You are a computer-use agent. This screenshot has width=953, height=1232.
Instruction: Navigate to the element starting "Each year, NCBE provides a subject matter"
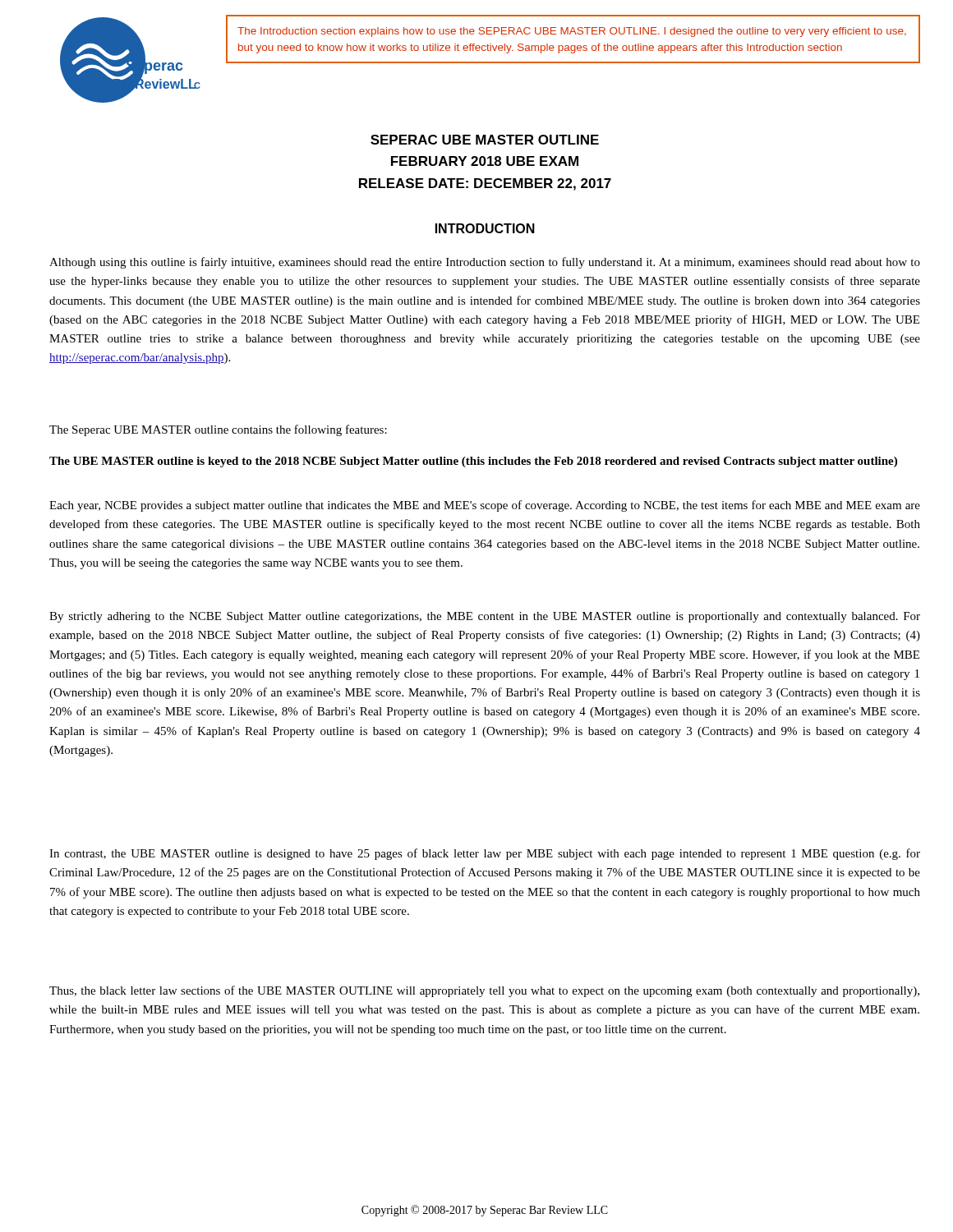click(485, 534)
